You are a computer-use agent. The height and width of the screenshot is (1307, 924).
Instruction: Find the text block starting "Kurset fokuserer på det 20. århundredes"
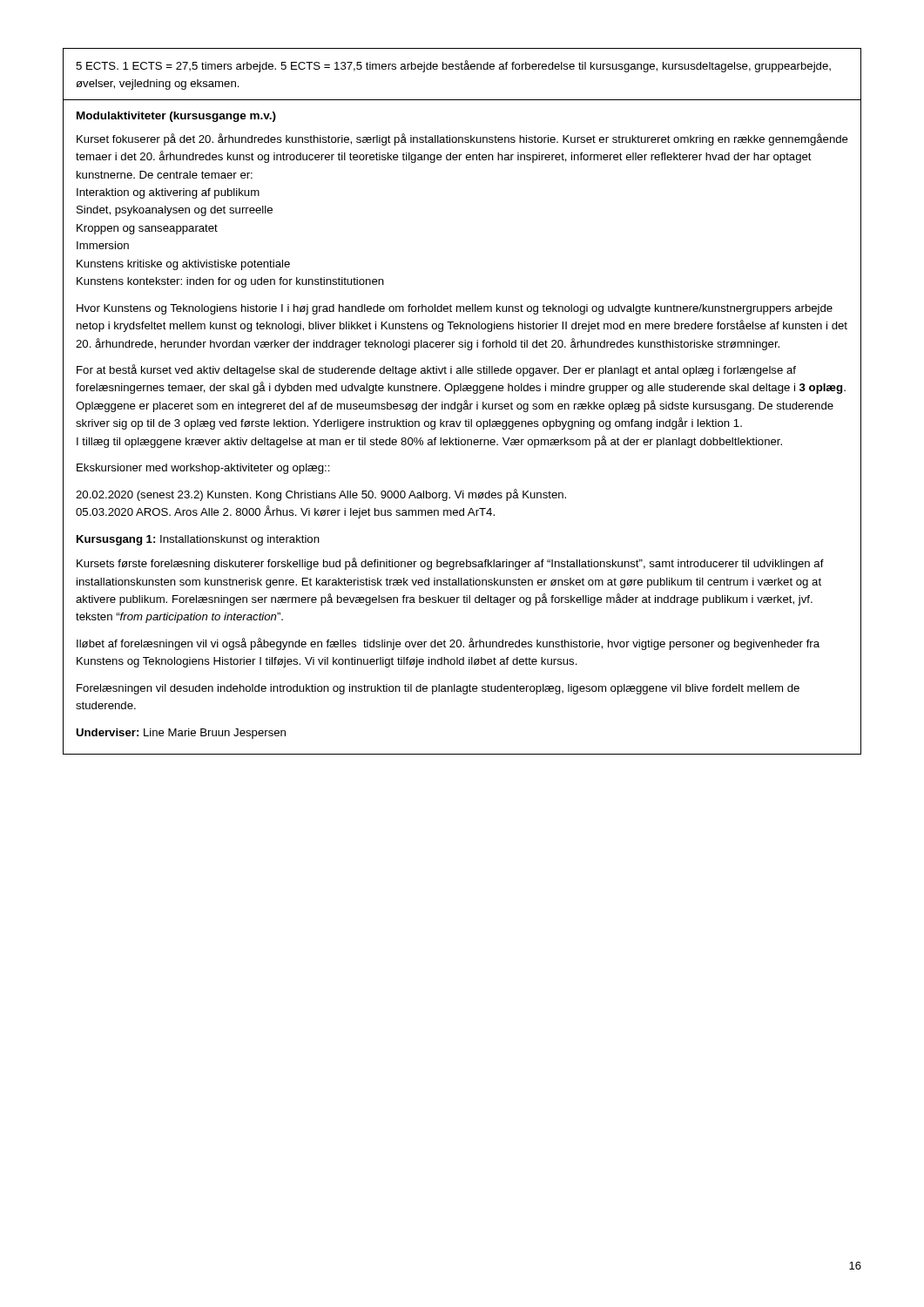tap(462, 156)
